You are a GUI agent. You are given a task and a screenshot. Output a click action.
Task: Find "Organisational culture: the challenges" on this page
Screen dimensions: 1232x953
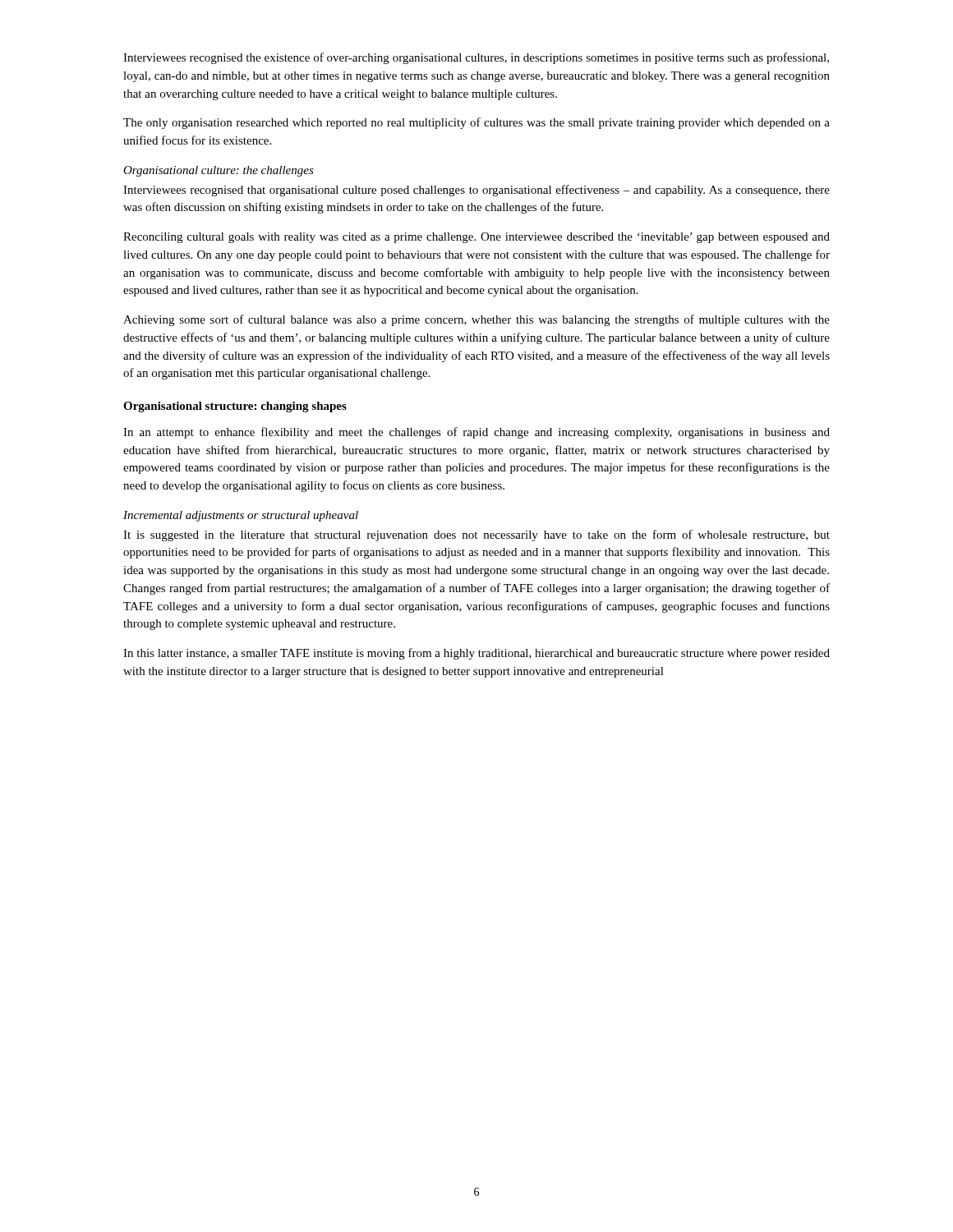pos(219,171)
